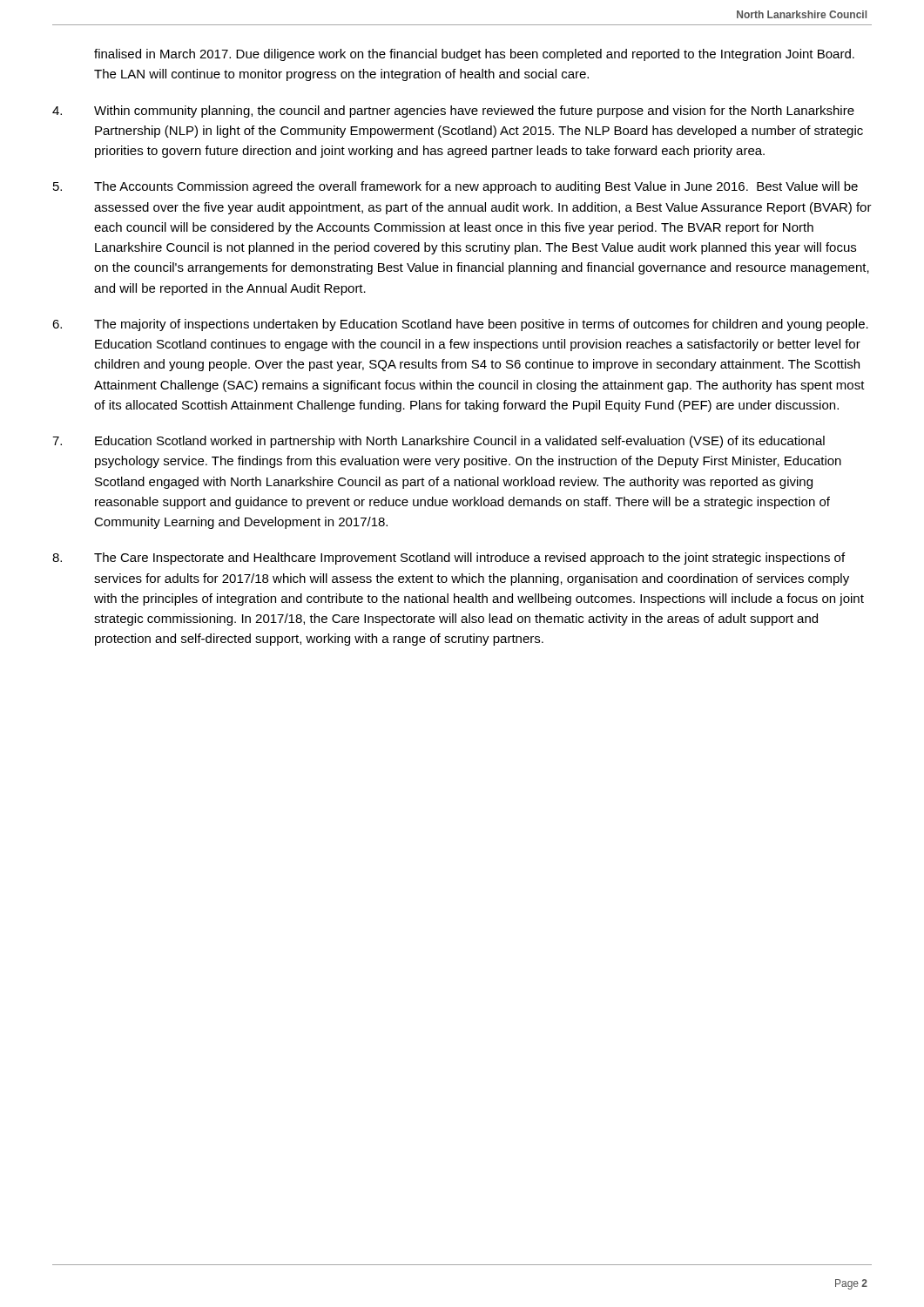Point to the text block starting "6. The majority of inspections undertaken by Education"
This screenshot has height=1307, width=924.
tap(462, 364)
